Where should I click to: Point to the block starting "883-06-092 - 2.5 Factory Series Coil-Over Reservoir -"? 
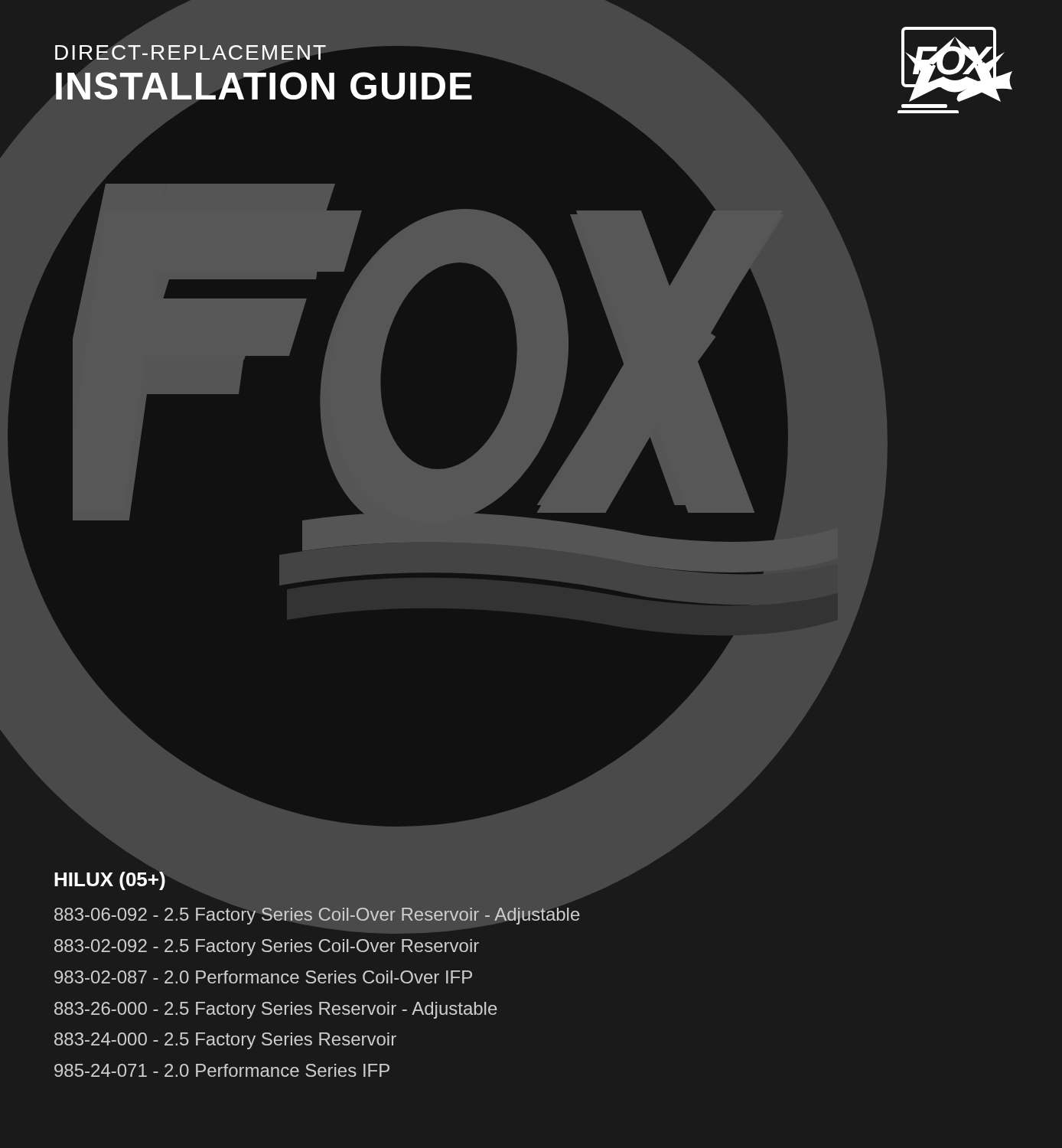317,914
